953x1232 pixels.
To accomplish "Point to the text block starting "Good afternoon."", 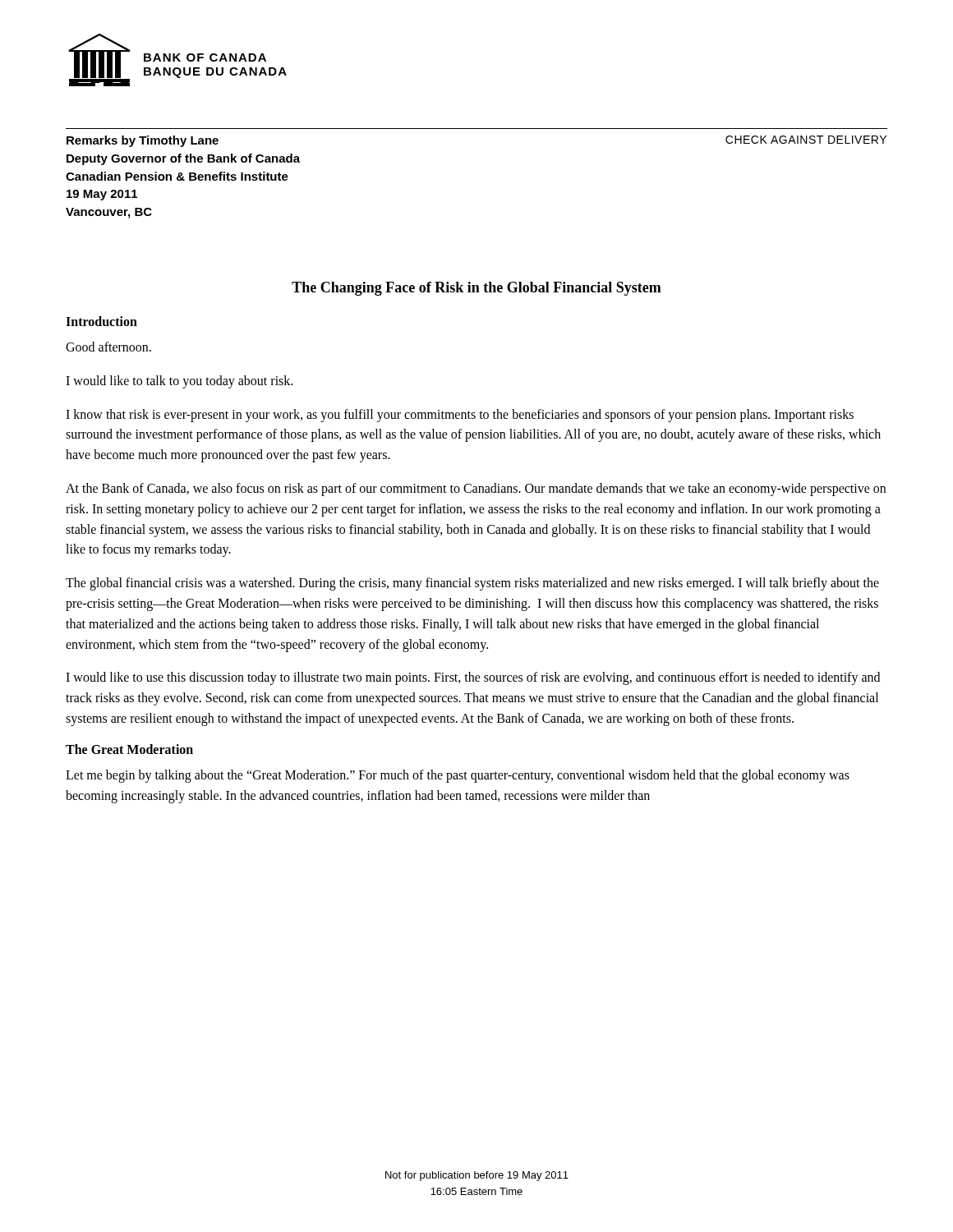I will pyautogui.click(x=109, y=347).
